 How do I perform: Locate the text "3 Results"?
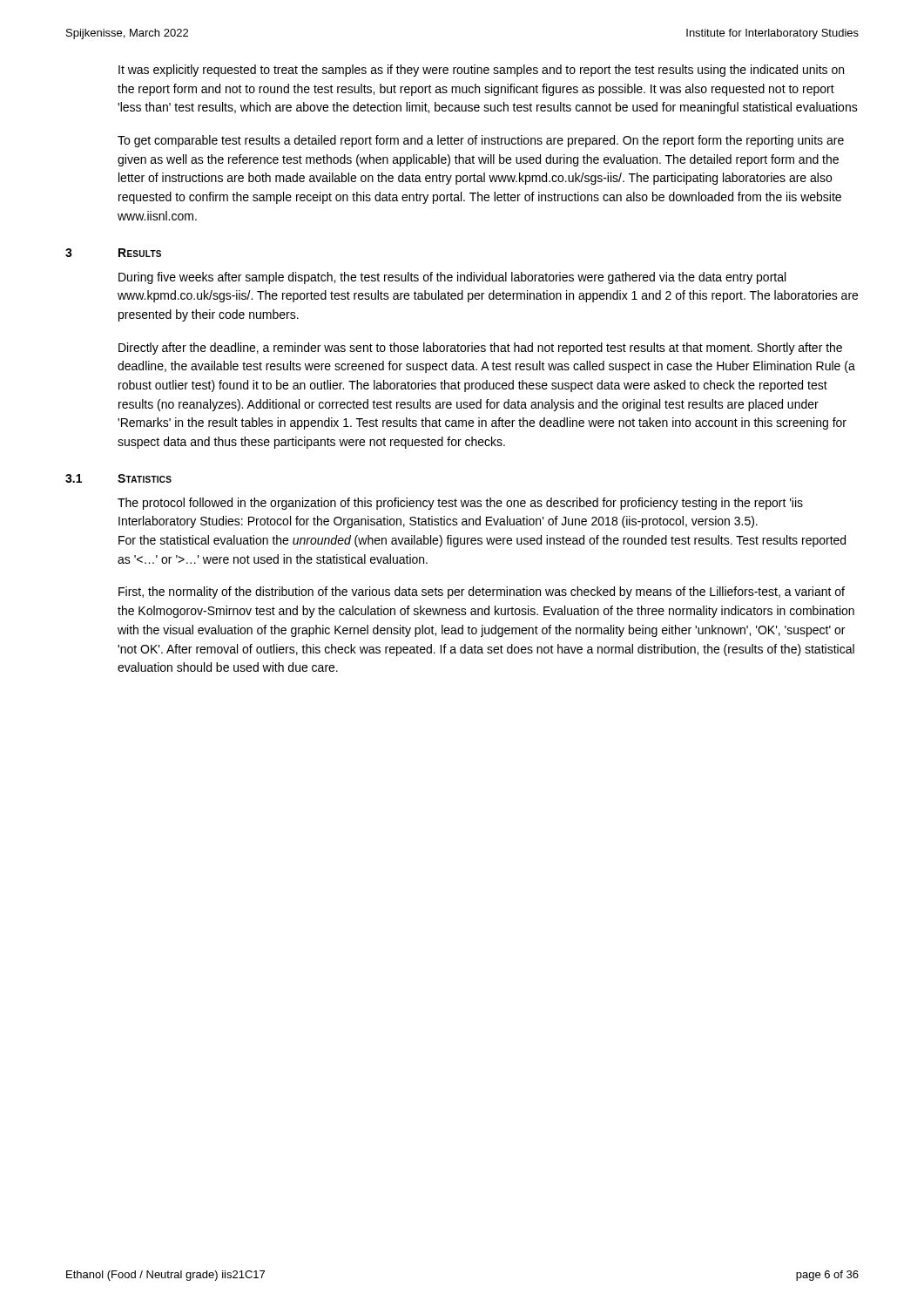pyautogui.click(x=114, y=252)
